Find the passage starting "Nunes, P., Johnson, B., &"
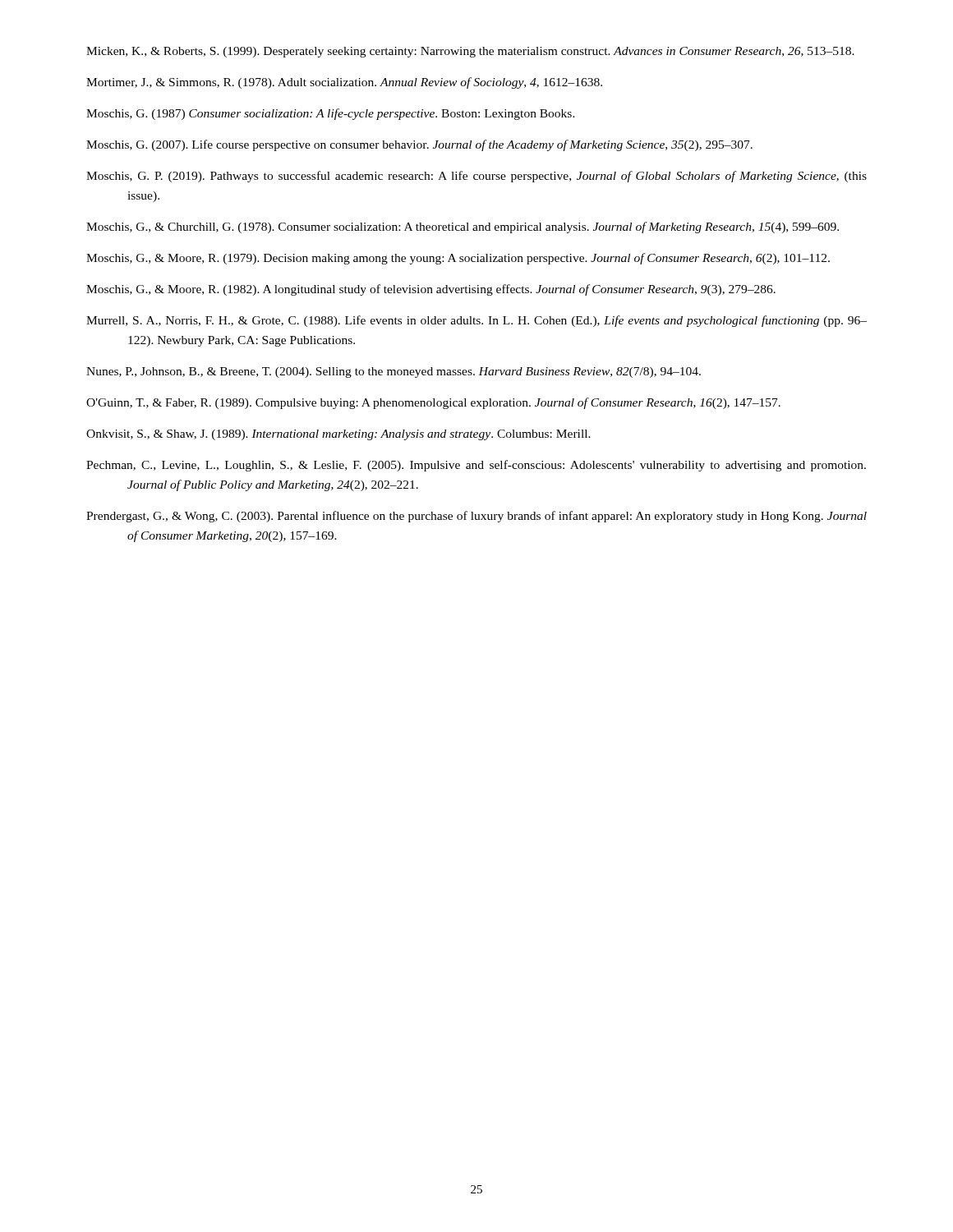This screenshot has height=1232, width=953. [394, 371]
